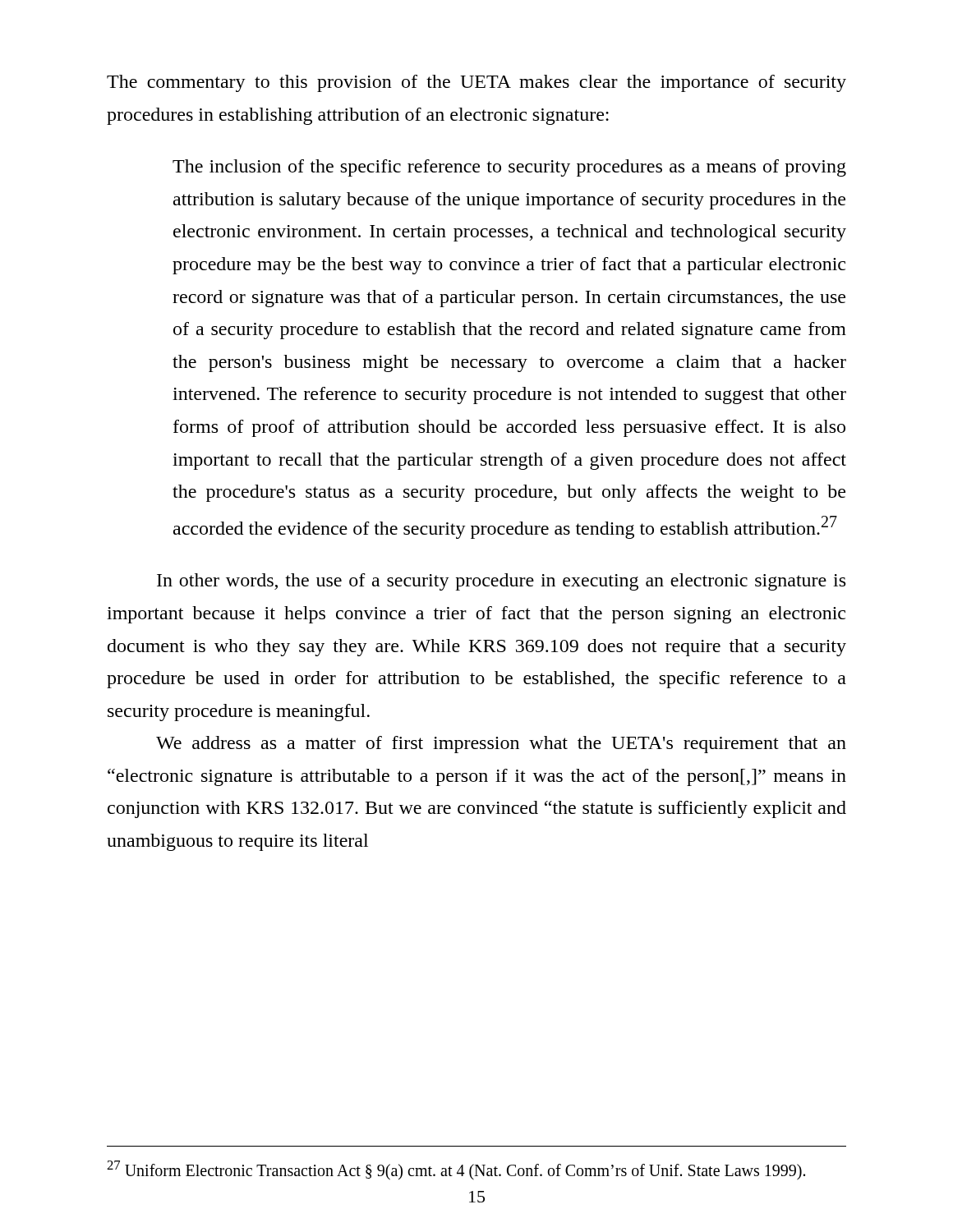Select the text block that reads "The inclusion of the specific reference to security"
The width and height of the screenshot is (953, 1232).
[x=509, y=347]
